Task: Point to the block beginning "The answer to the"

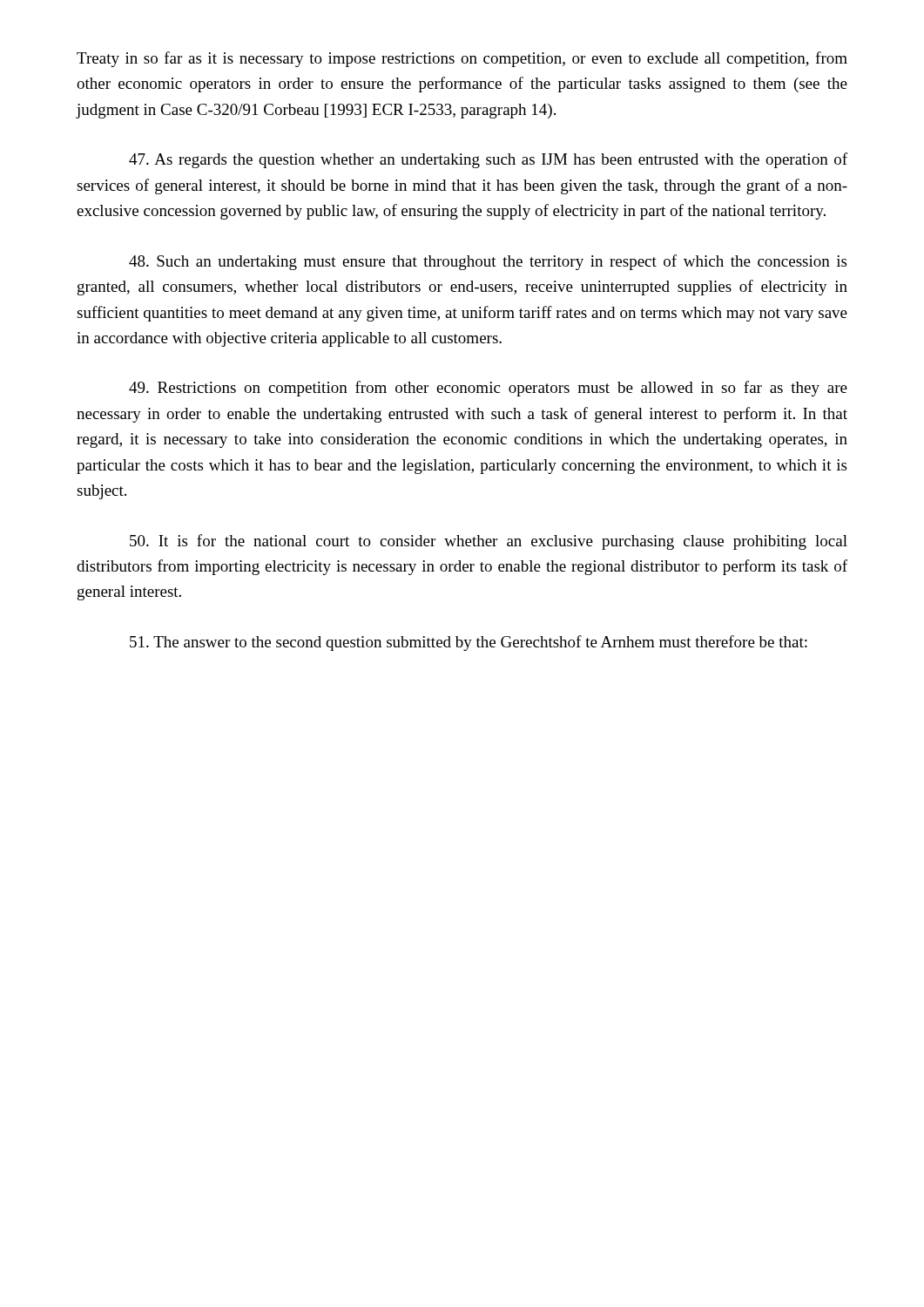Action: click(x=462, y=642)
